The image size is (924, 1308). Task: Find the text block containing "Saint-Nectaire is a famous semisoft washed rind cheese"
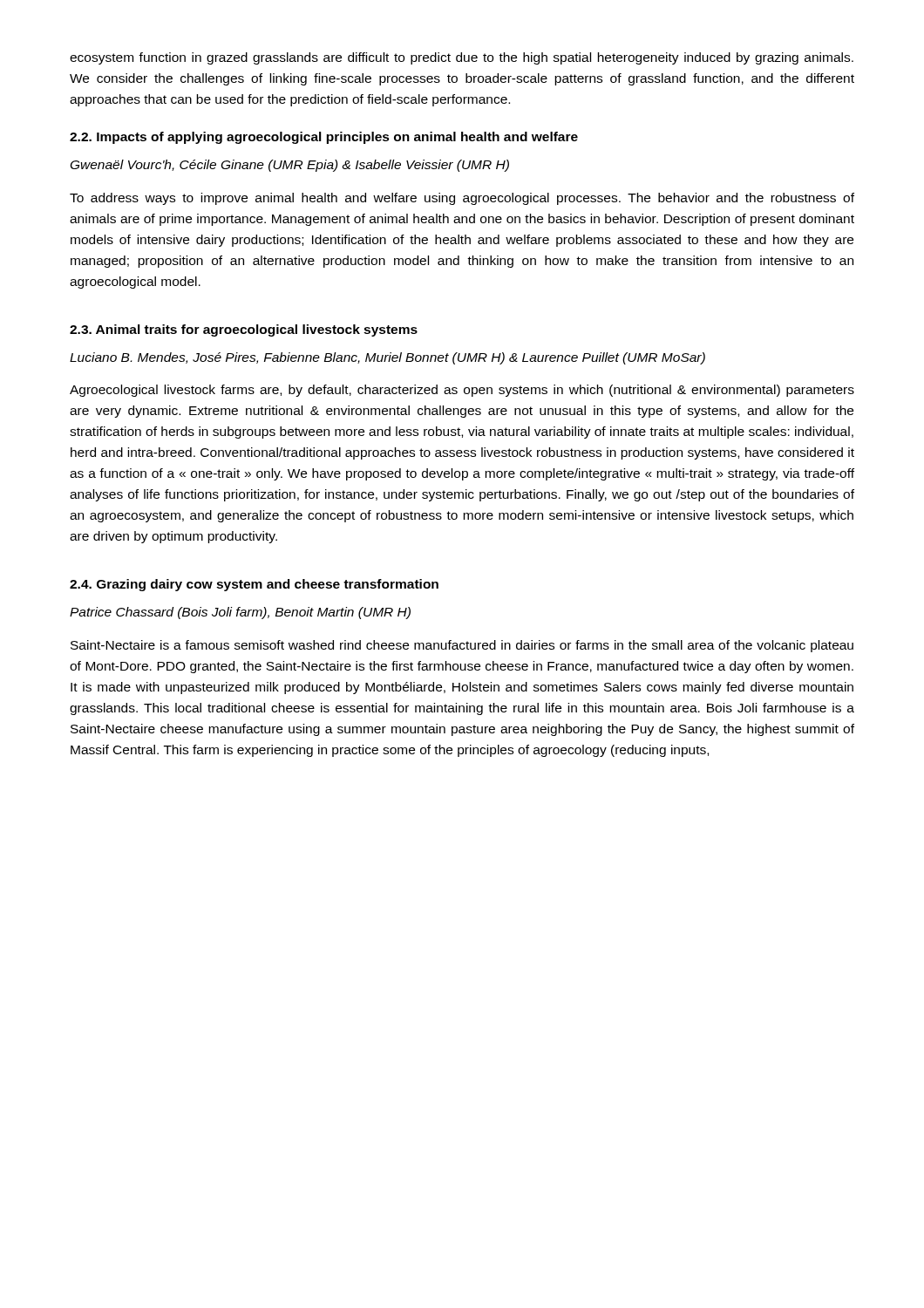(x=462, y=697)
